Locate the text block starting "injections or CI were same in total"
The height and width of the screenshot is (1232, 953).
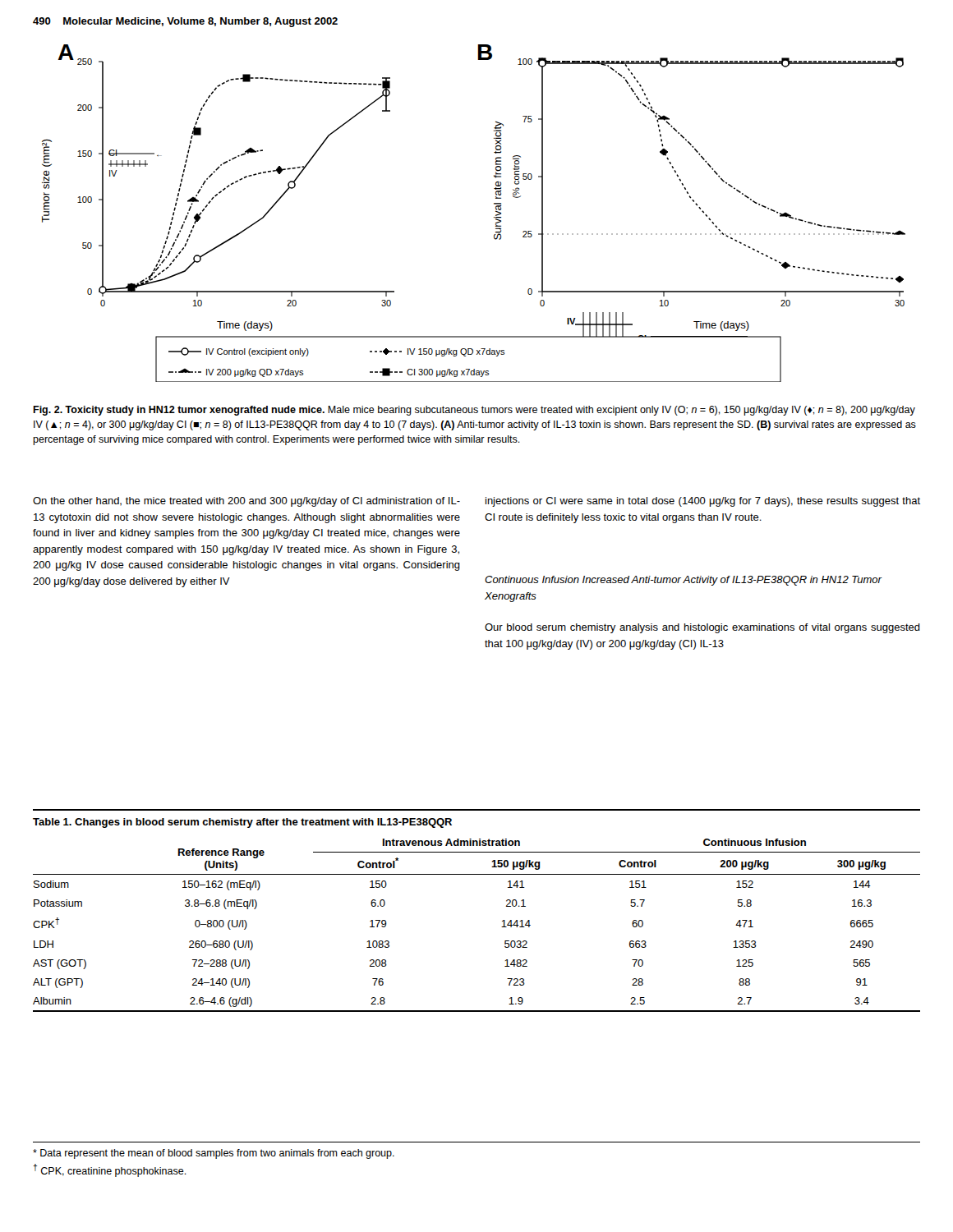[702, 509]
